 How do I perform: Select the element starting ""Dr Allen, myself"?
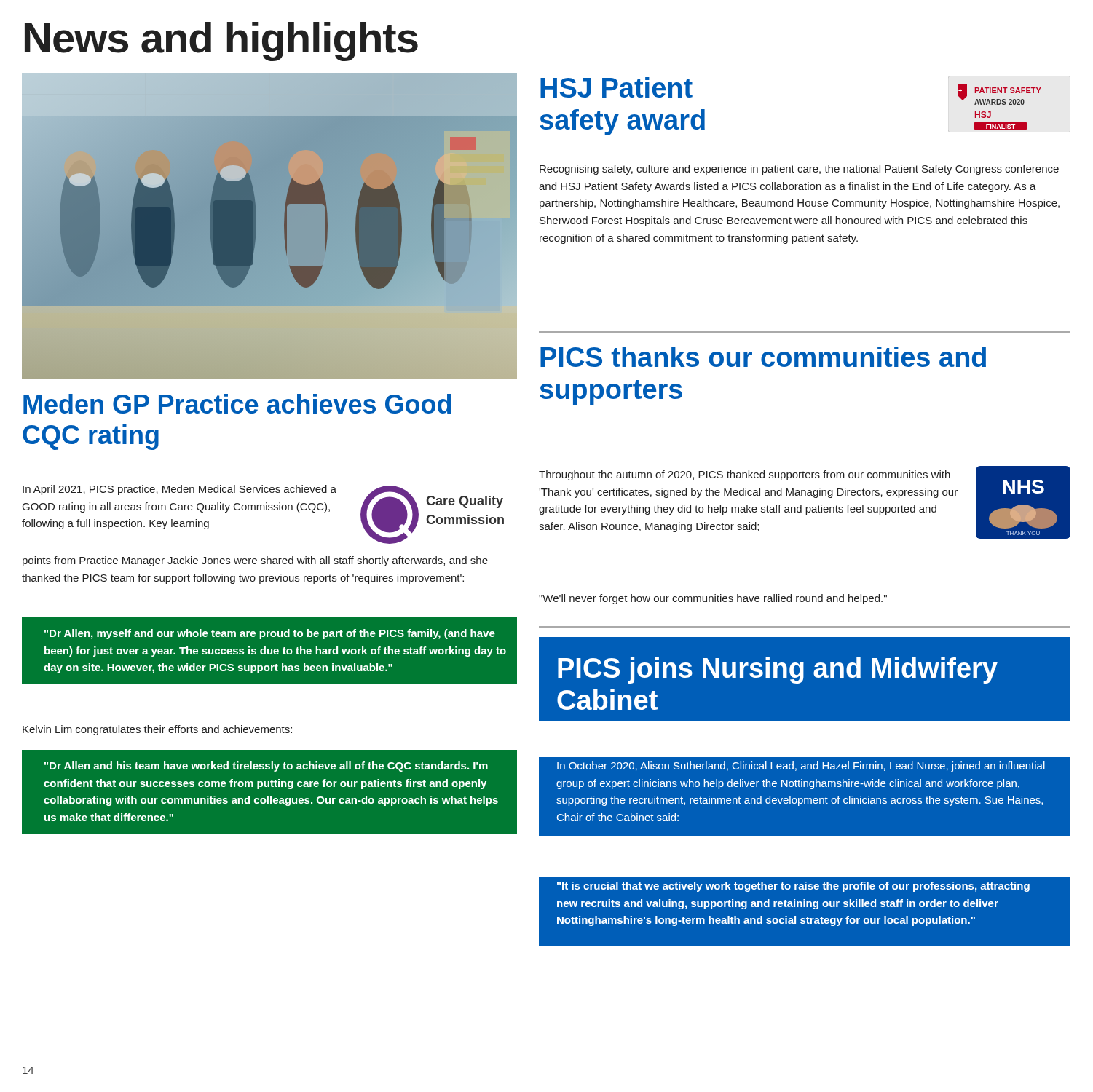click(275, 650)
